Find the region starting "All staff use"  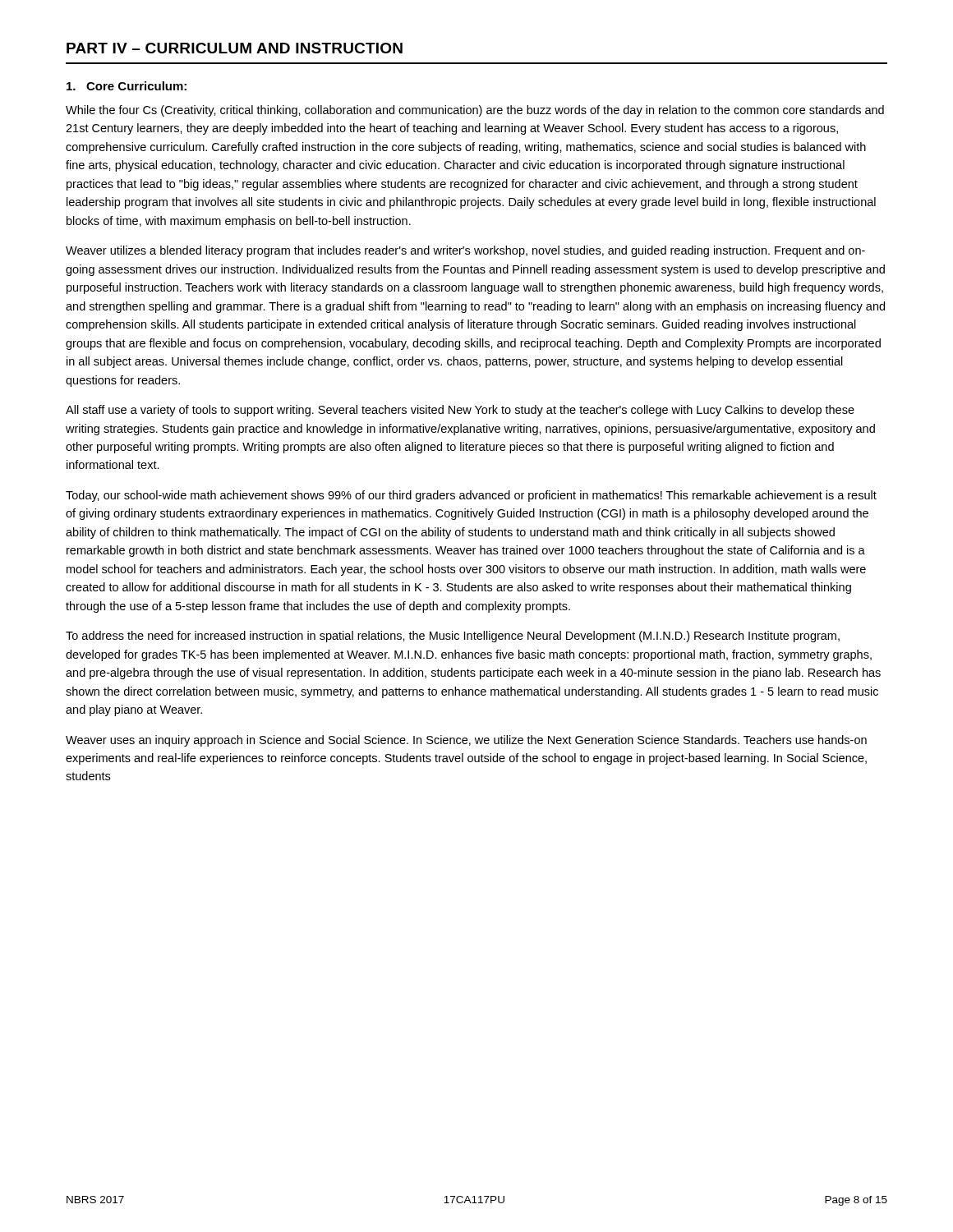pos(471,438)
